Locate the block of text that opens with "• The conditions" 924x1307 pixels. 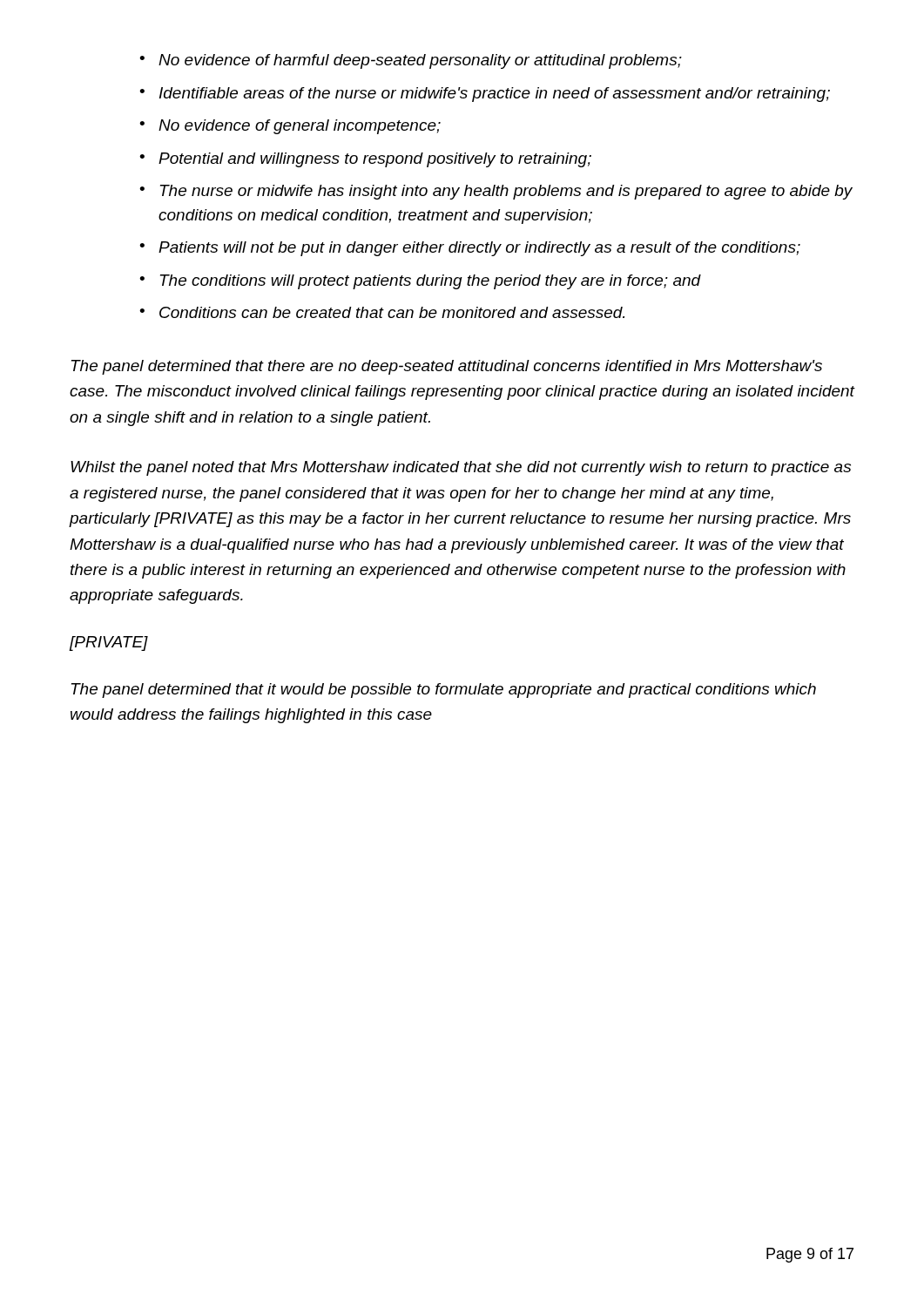tap(420, 280)
